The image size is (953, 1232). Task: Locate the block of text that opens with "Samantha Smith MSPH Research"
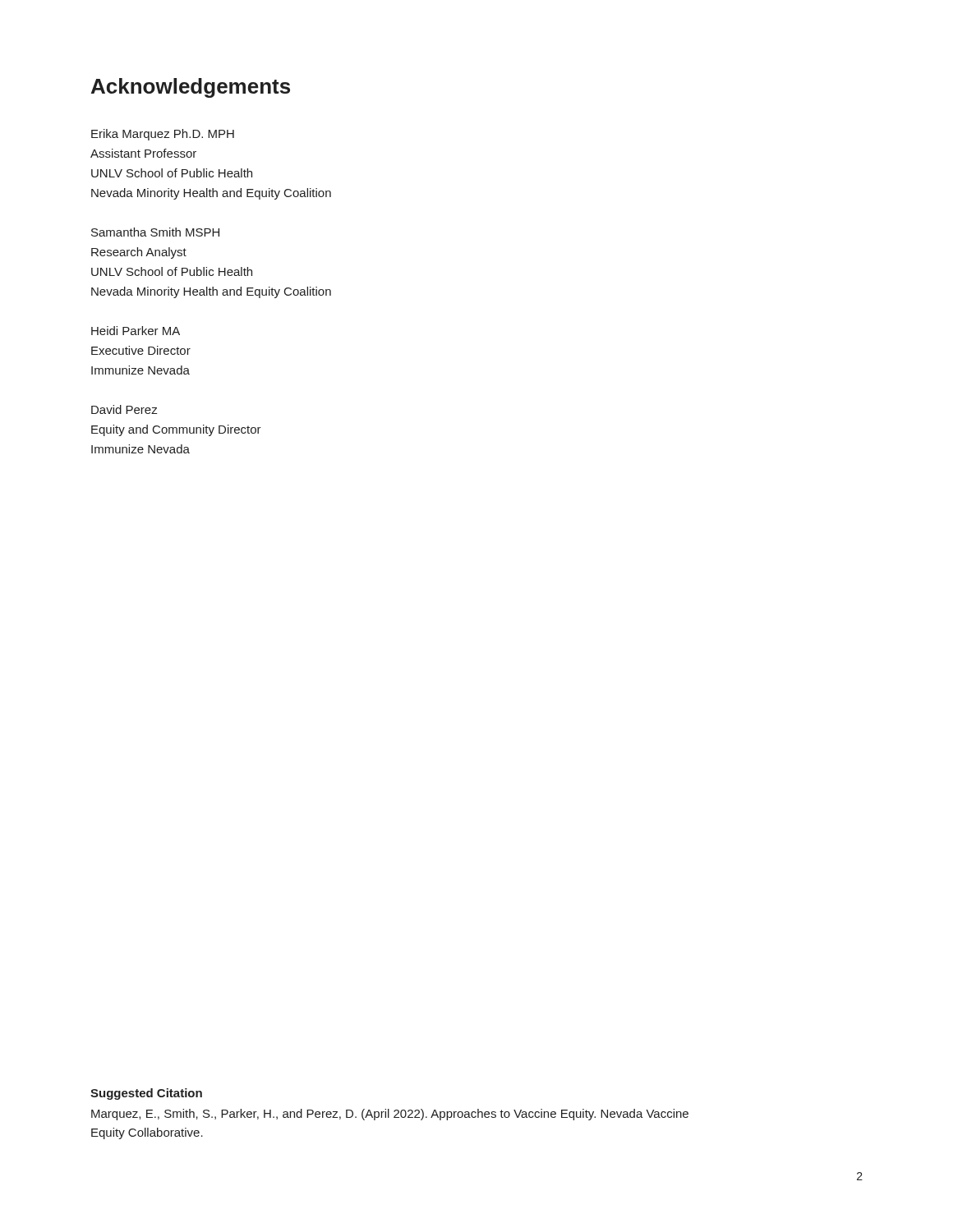(211, 262)
